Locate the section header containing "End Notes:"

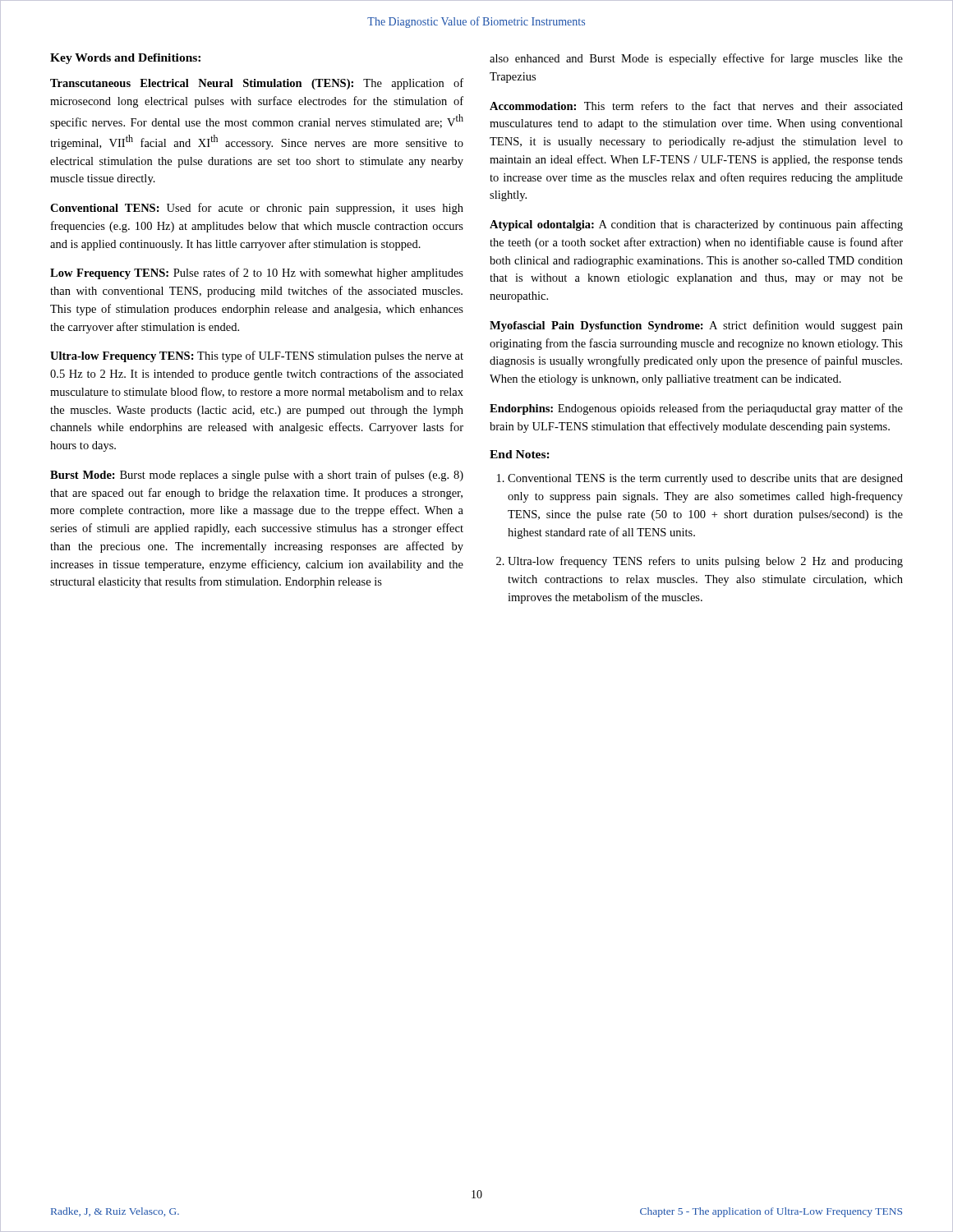pos(520,454)
